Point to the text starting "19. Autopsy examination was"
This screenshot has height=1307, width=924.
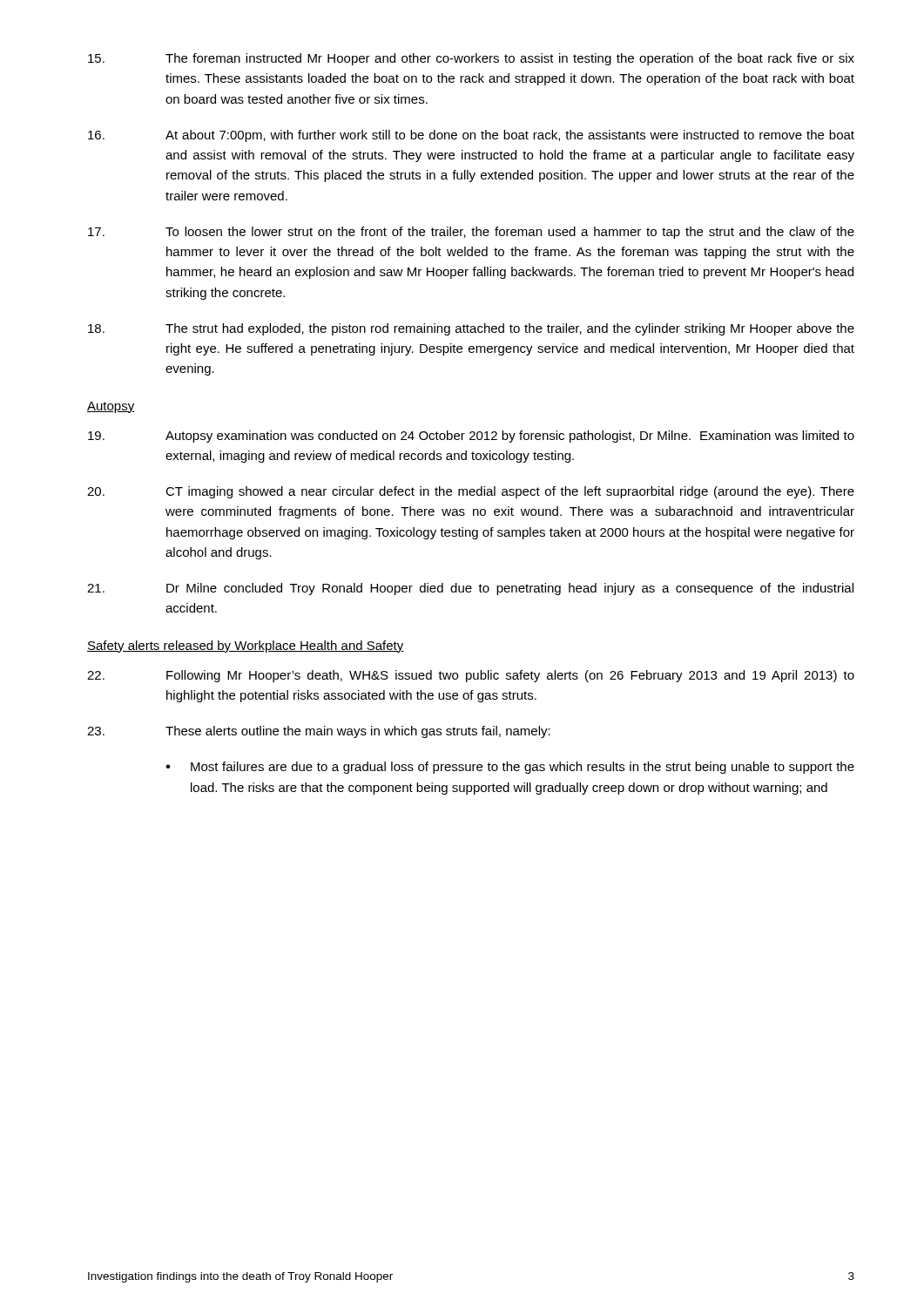471,445
